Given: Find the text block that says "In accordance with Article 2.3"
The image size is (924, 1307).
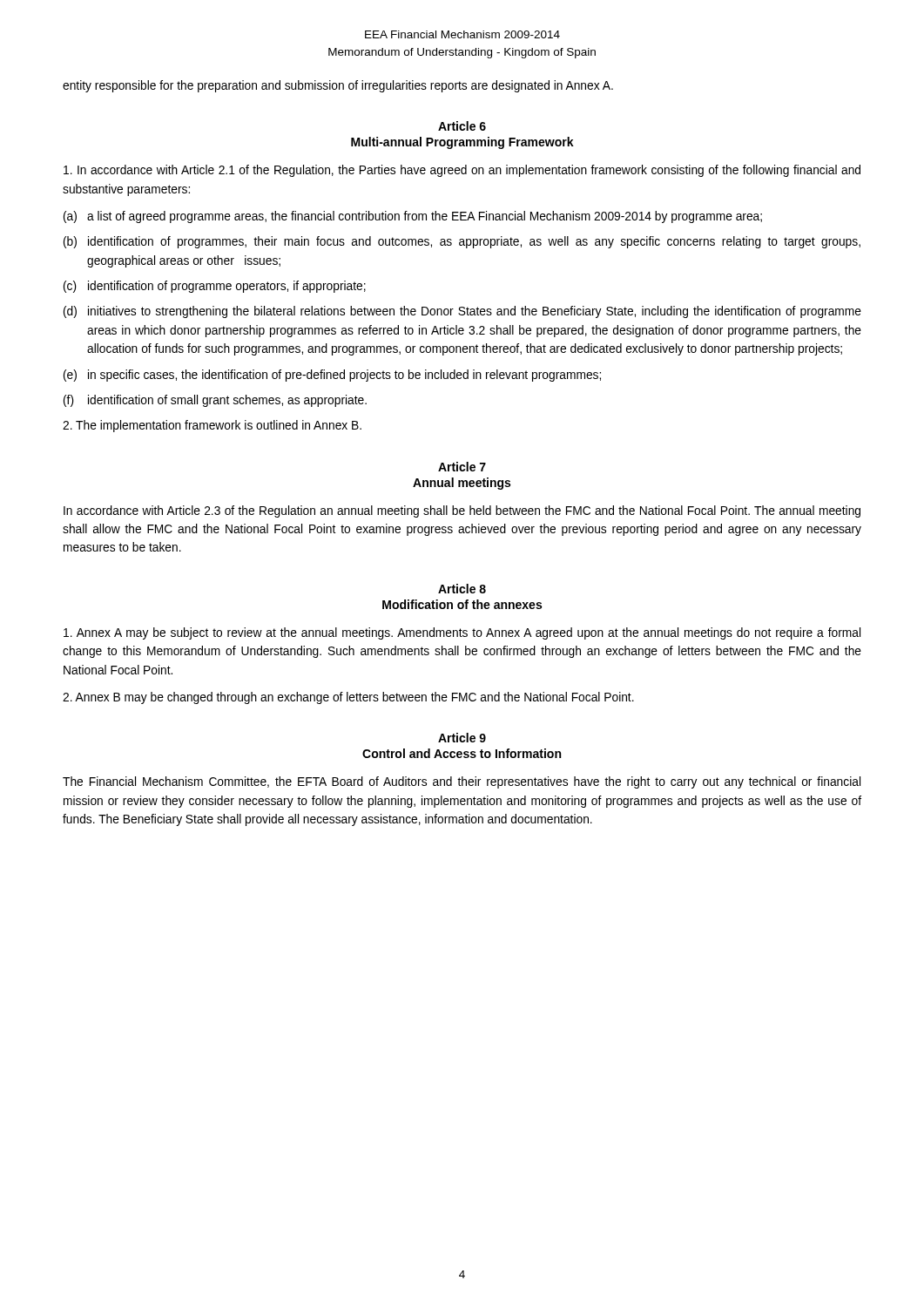Looking at the screenshot, I should tap(462, 529).
